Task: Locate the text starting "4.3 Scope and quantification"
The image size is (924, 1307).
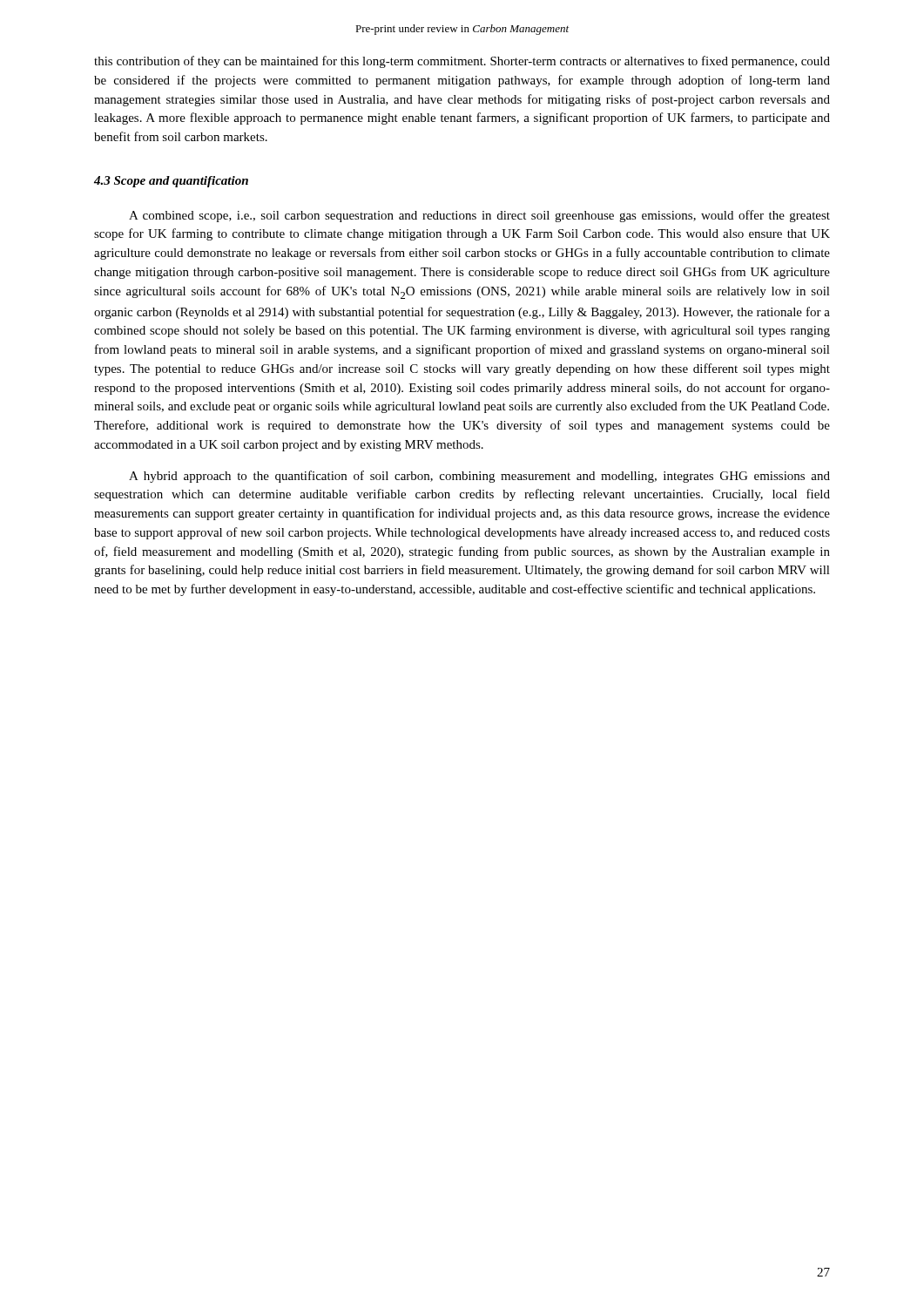Action: click(x=171, y=180)
